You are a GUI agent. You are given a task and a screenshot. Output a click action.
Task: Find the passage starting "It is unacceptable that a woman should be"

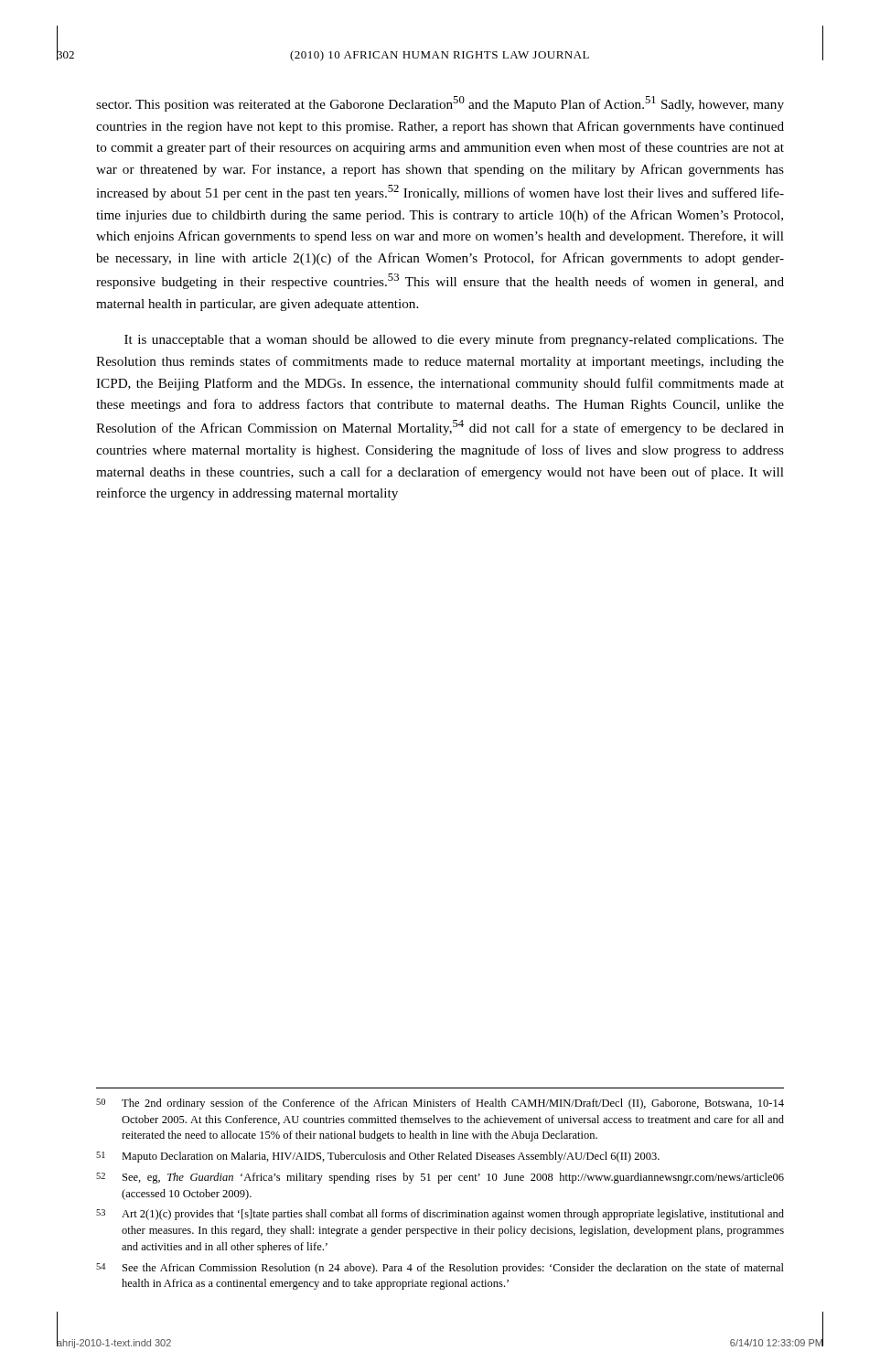(x=440, y=416)
